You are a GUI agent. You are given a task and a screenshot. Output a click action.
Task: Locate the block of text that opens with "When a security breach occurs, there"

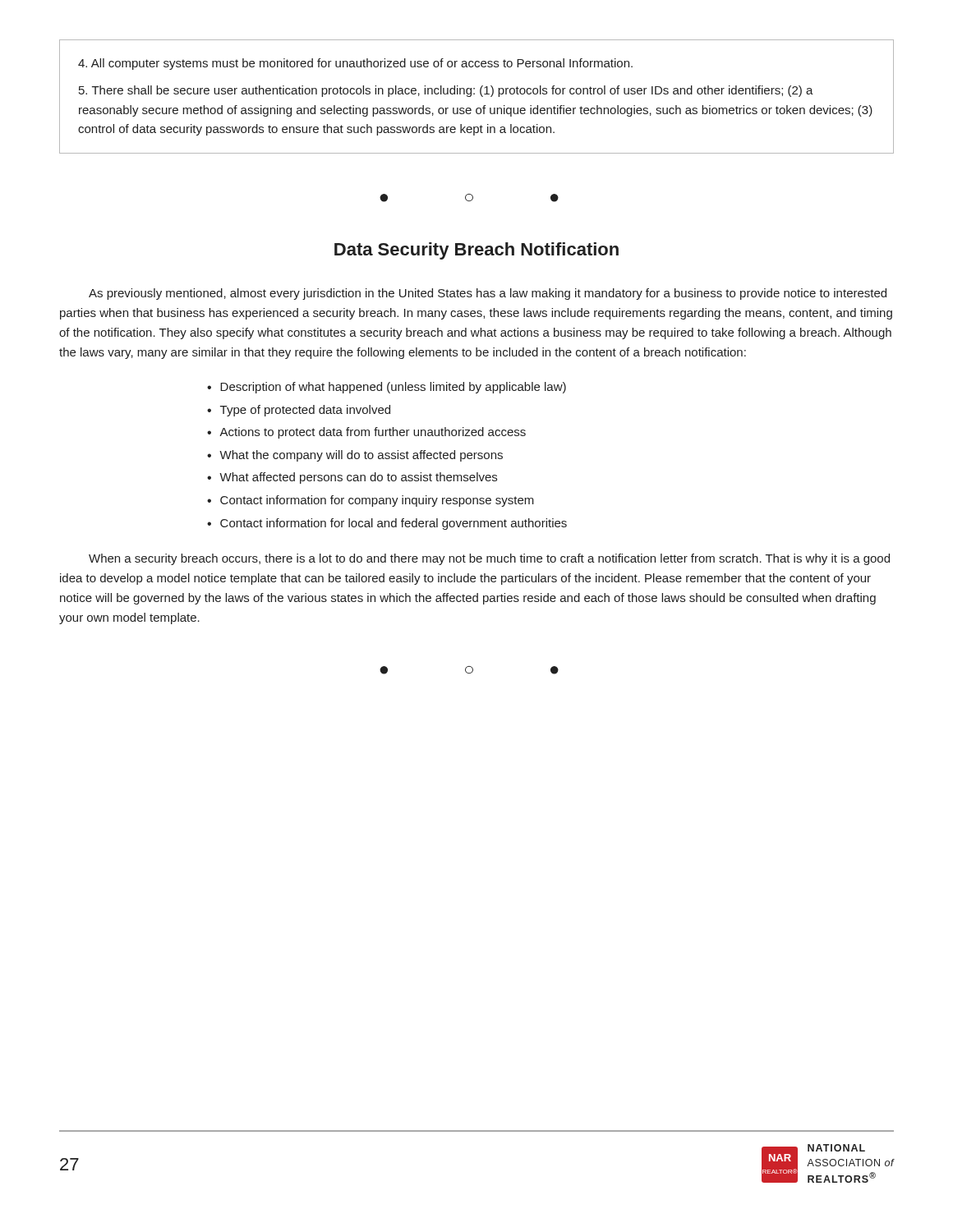[475, 588]
